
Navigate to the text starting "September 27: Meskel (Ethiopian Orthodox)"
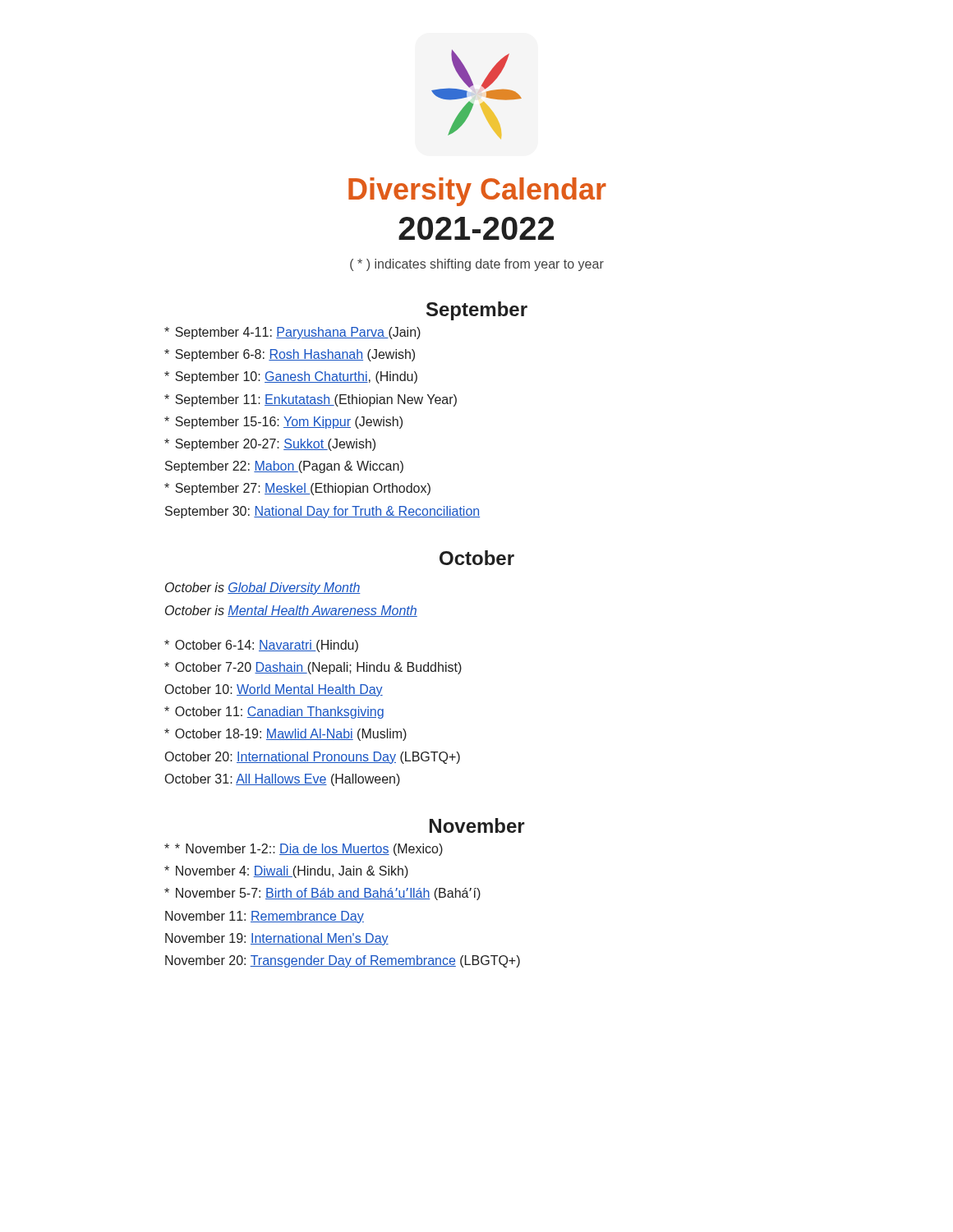[x=298, y=489]
